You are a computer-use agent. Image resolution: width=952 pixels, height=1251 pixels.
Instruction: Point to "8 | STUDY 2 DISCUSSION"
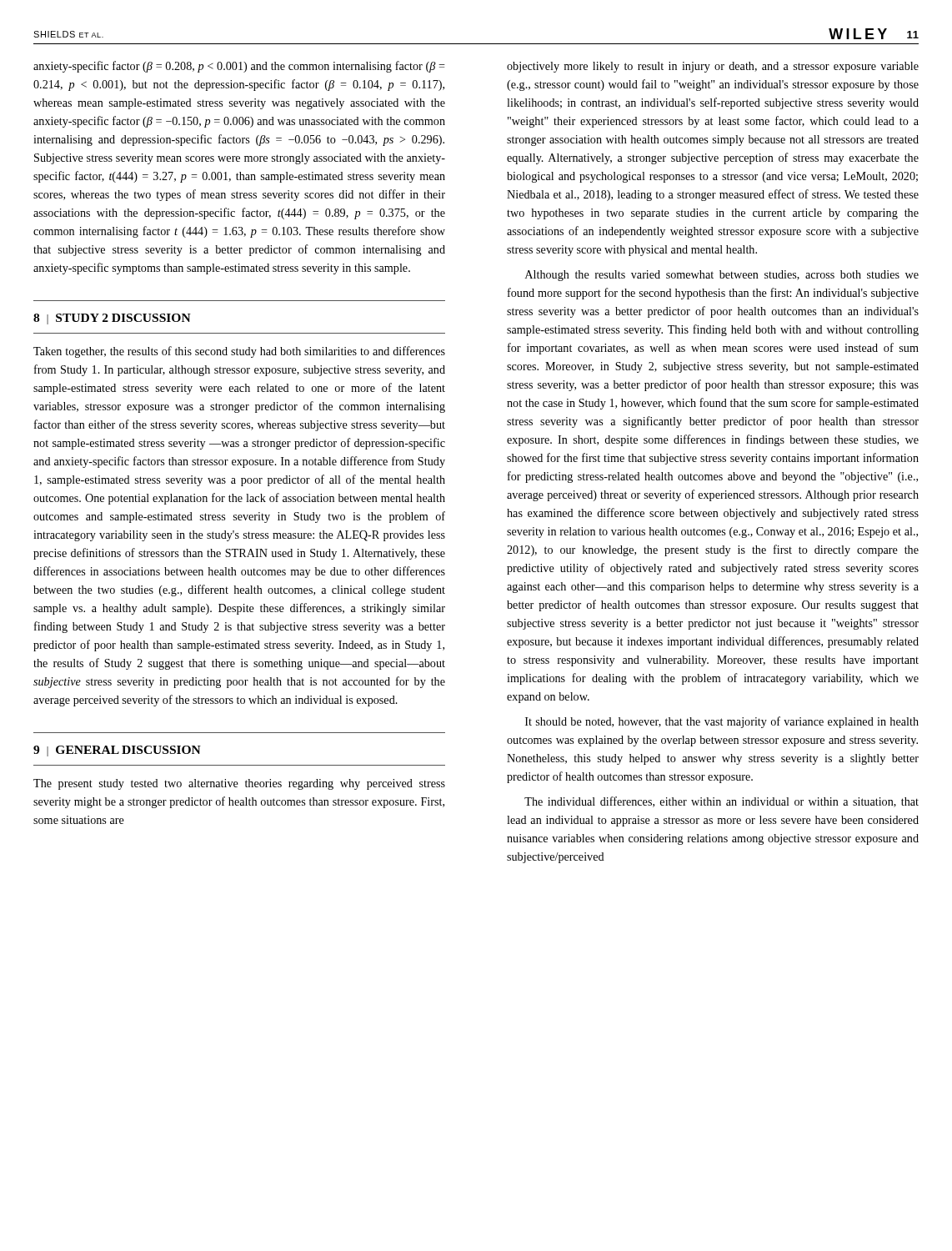[112, 319]
